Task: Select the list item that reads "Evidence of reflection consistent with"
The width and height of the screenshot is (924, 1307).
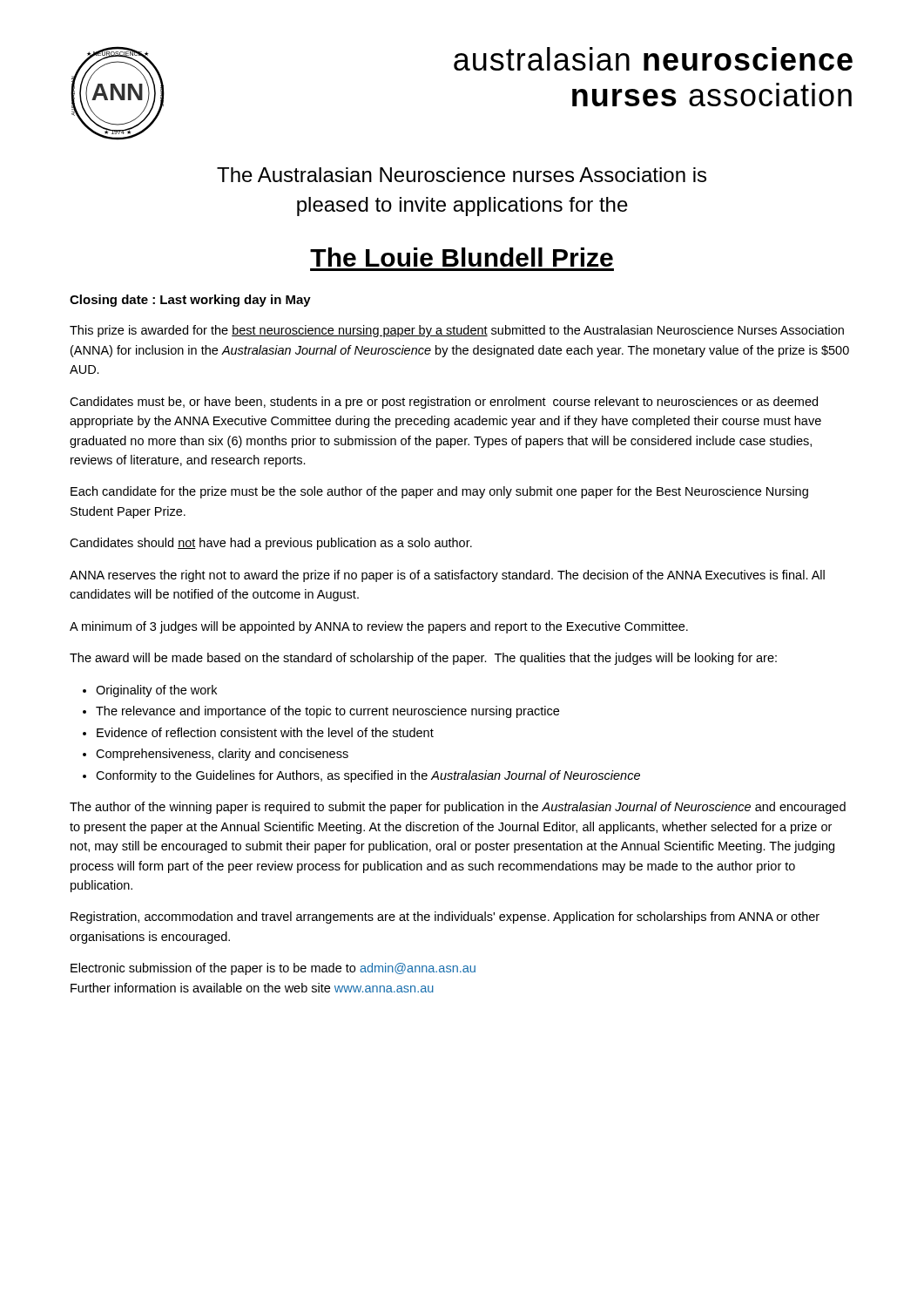Action: tap(265, 733)
